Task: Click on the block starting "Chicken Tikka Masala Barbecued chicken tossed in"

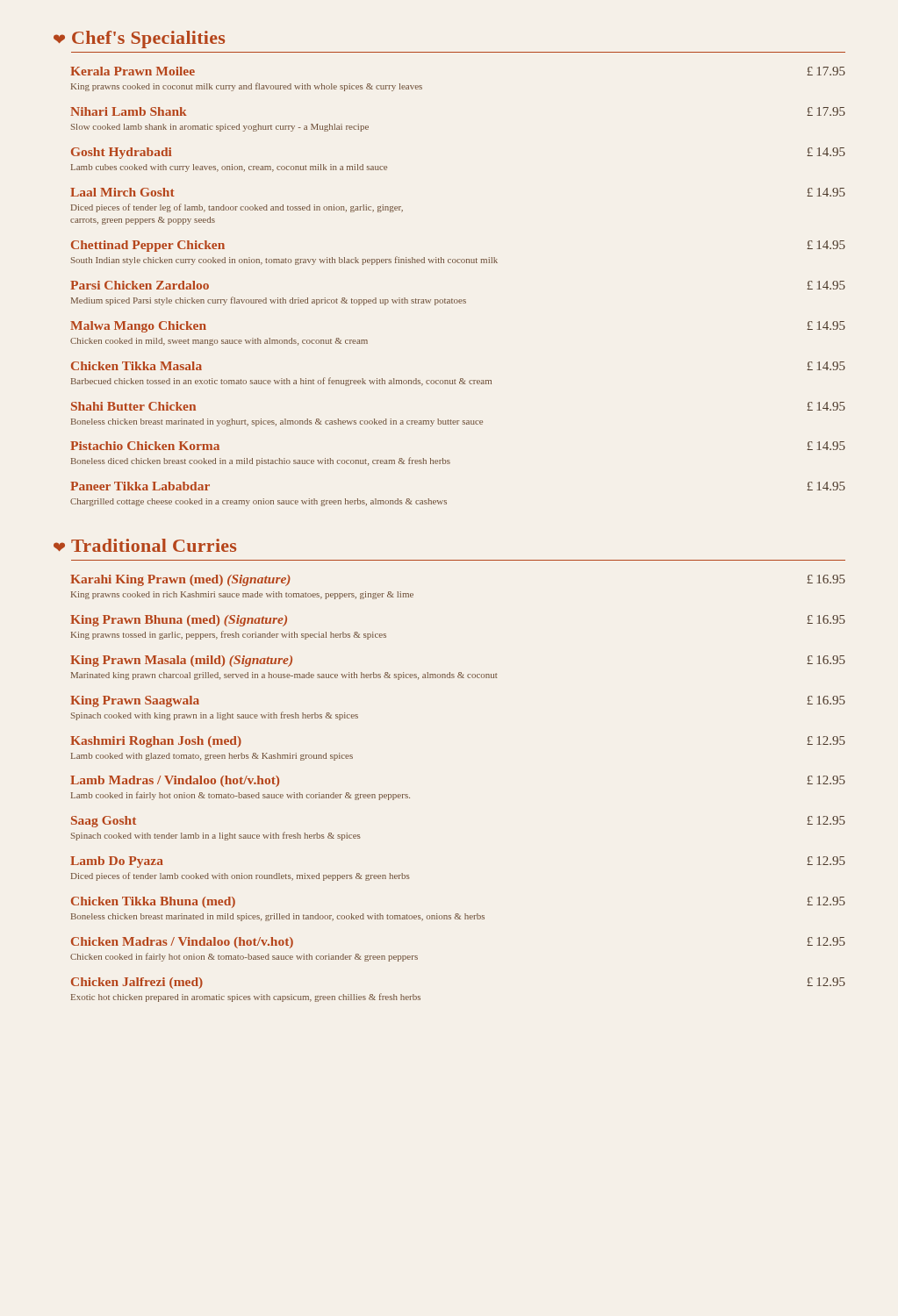Action: coord(458,373)
